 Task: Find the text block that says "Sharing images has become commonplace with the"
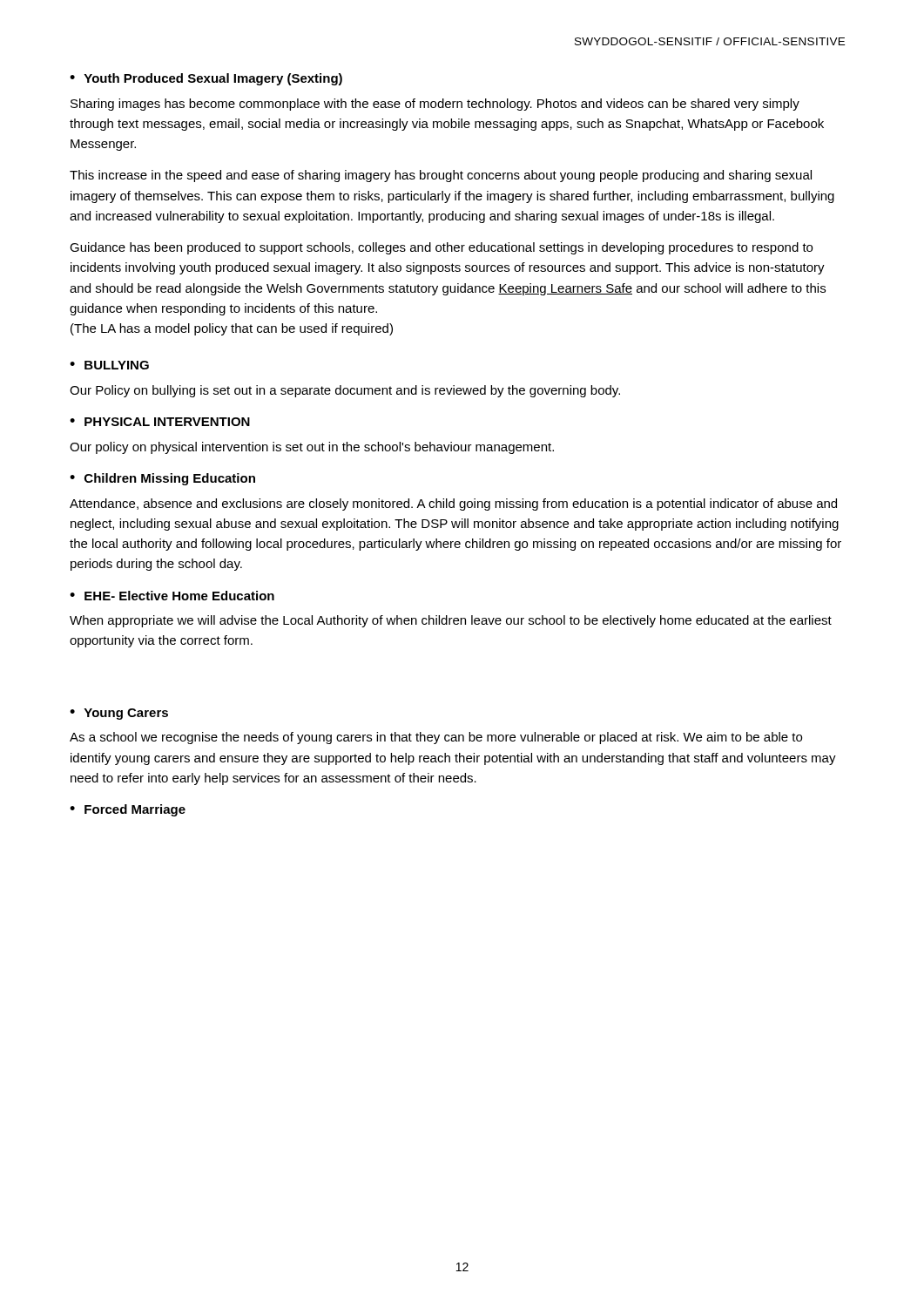[447, 123]
